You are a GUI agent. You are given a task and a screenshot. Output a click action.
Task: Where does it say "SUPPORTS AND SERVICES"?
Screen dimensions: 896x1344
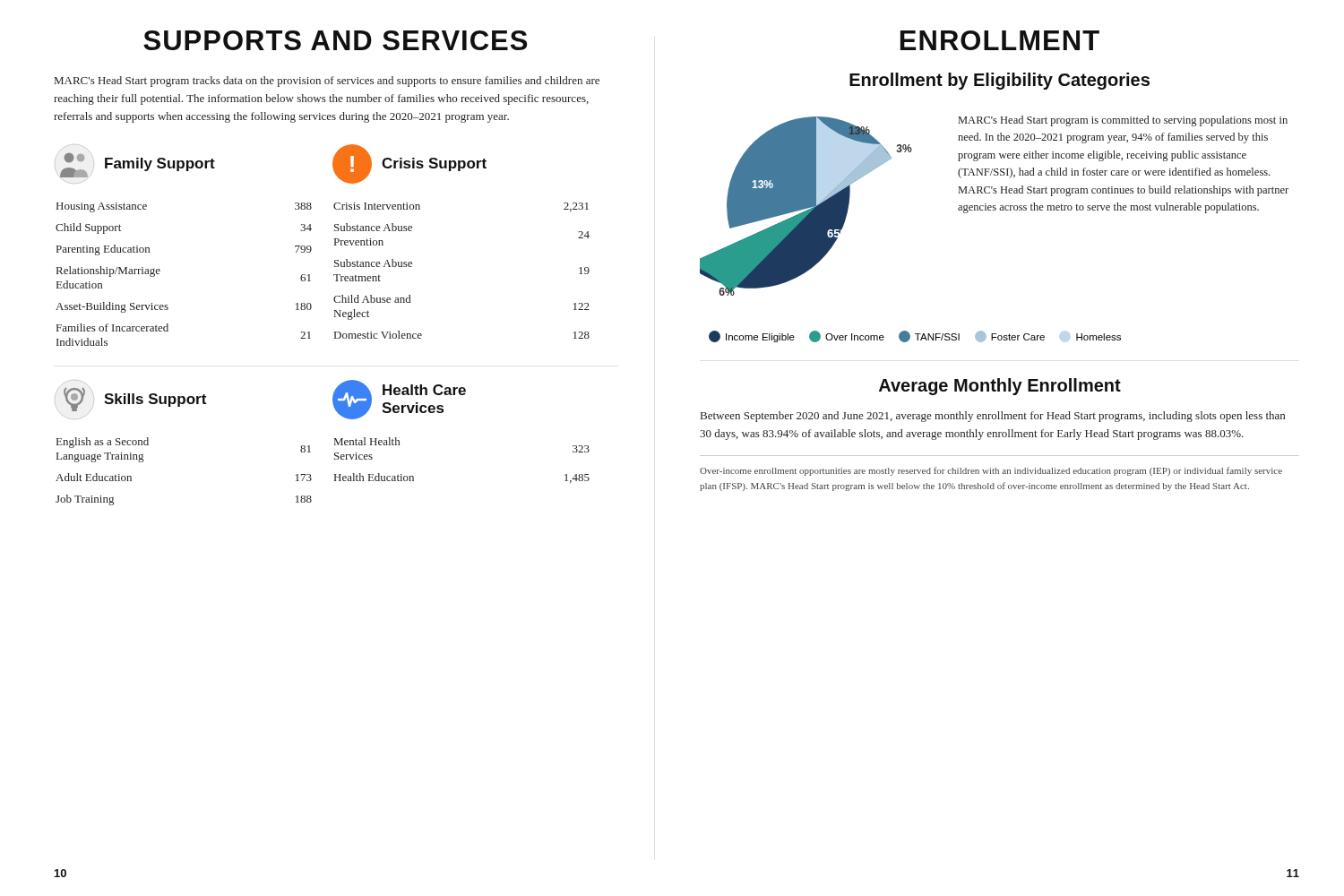[x=336, y=41]
